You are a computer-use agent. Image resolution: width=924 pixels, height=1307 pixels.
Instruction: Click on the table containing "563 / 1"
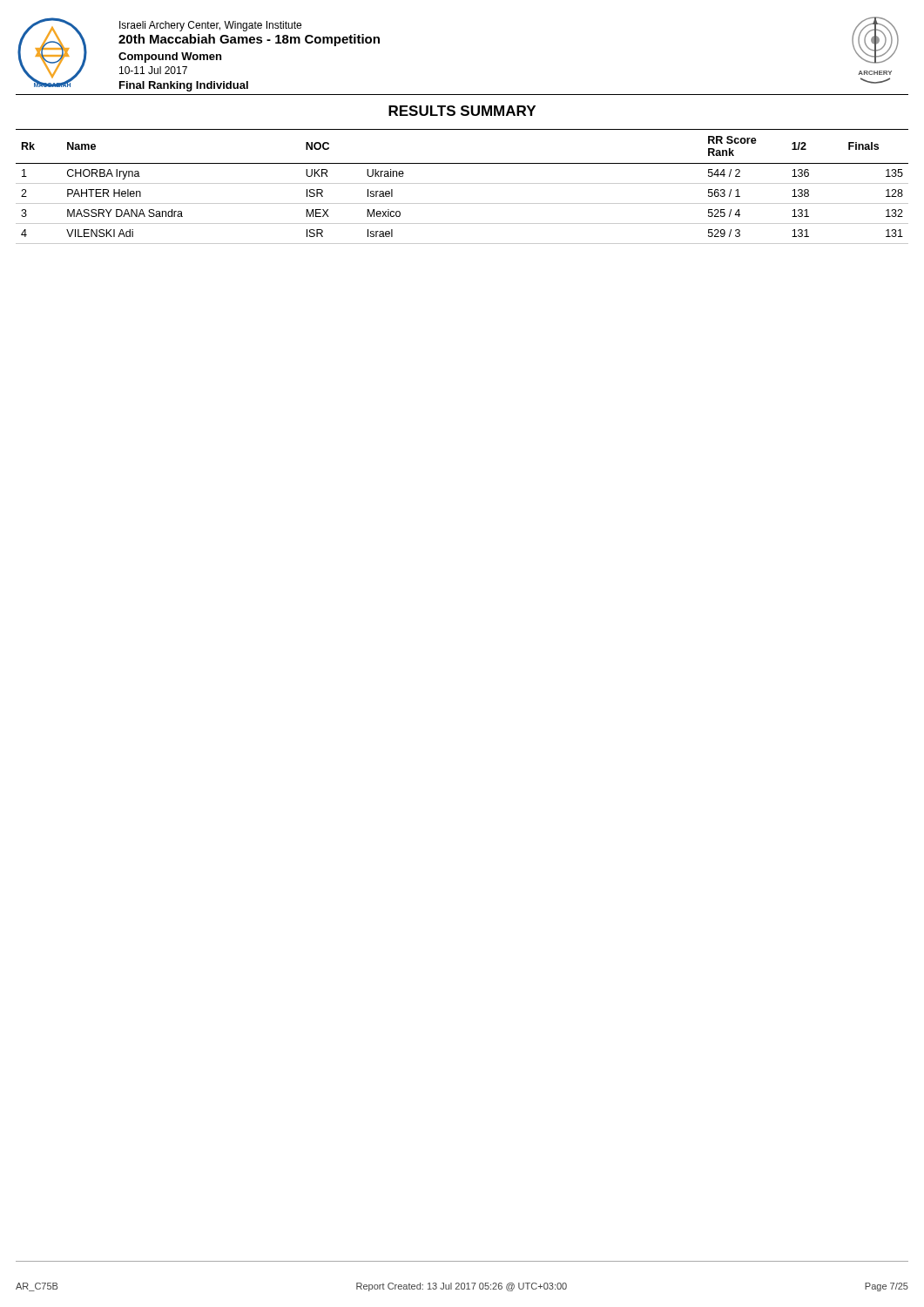[462, 187]
